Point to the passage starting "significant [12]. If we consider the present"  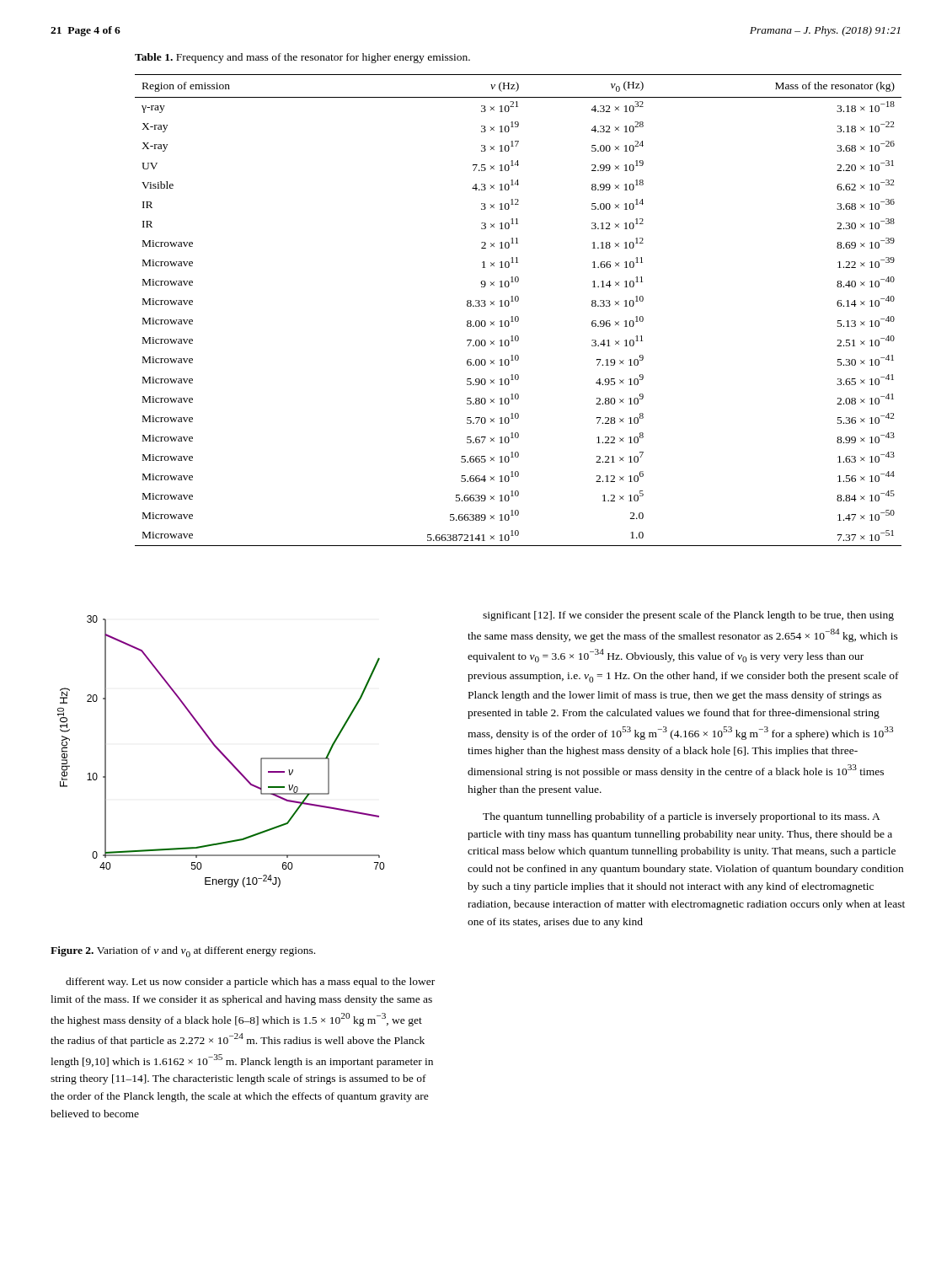click(x=687, y=769)
